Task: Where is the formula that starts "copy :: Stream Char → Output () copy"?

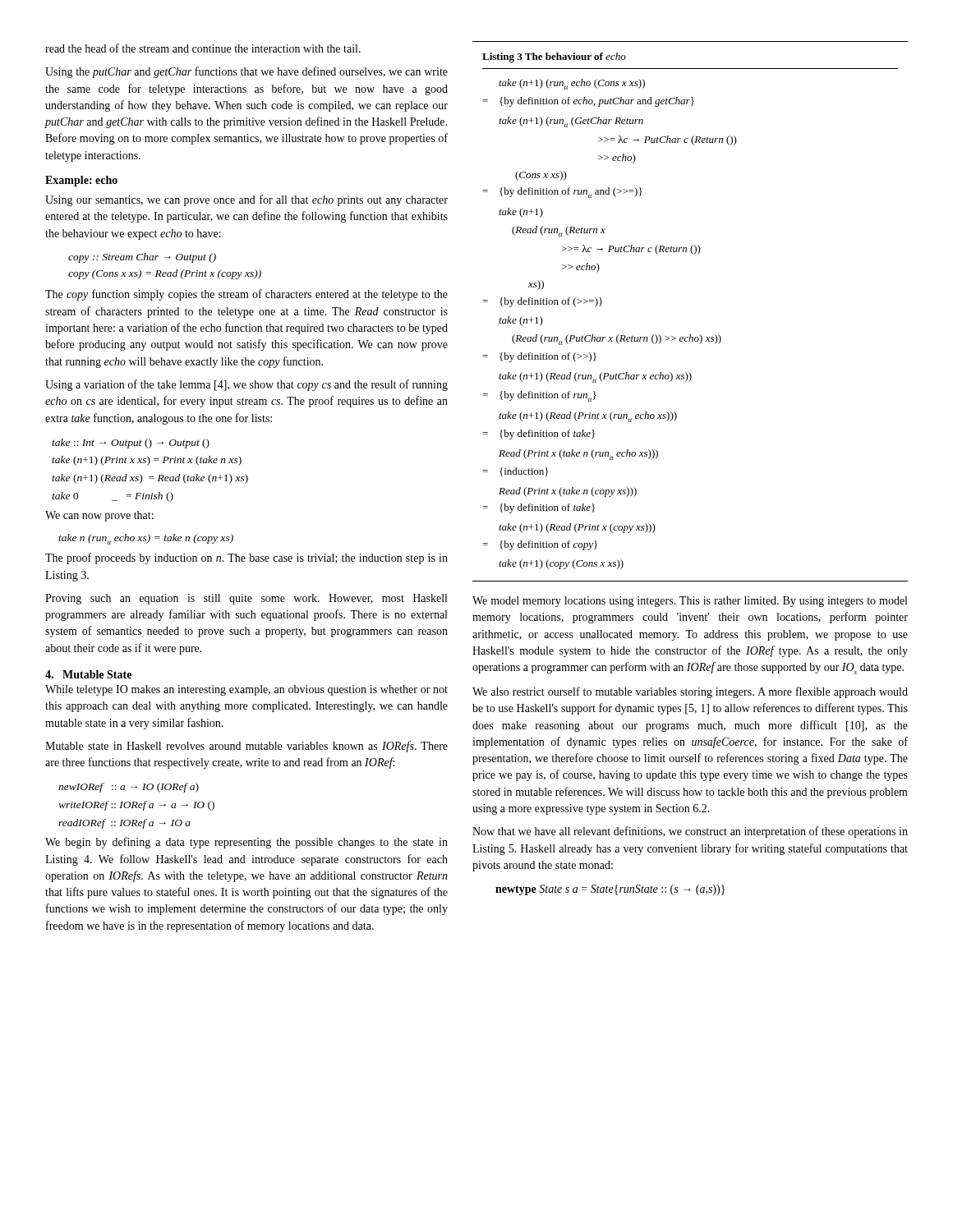Action: [x=258, y=265]
